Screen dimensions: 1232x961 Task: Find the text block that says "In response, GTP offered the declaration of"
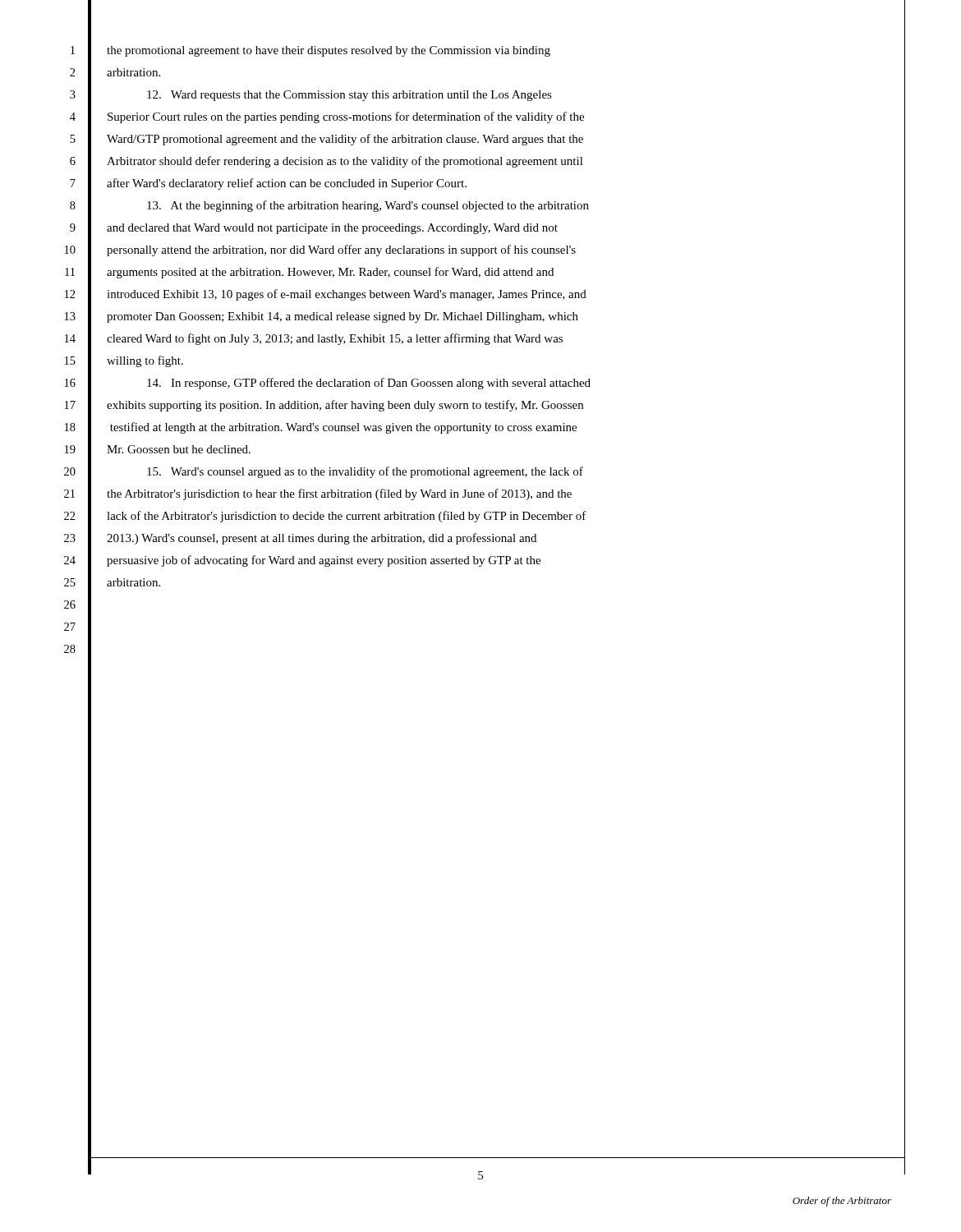point(499,416)
